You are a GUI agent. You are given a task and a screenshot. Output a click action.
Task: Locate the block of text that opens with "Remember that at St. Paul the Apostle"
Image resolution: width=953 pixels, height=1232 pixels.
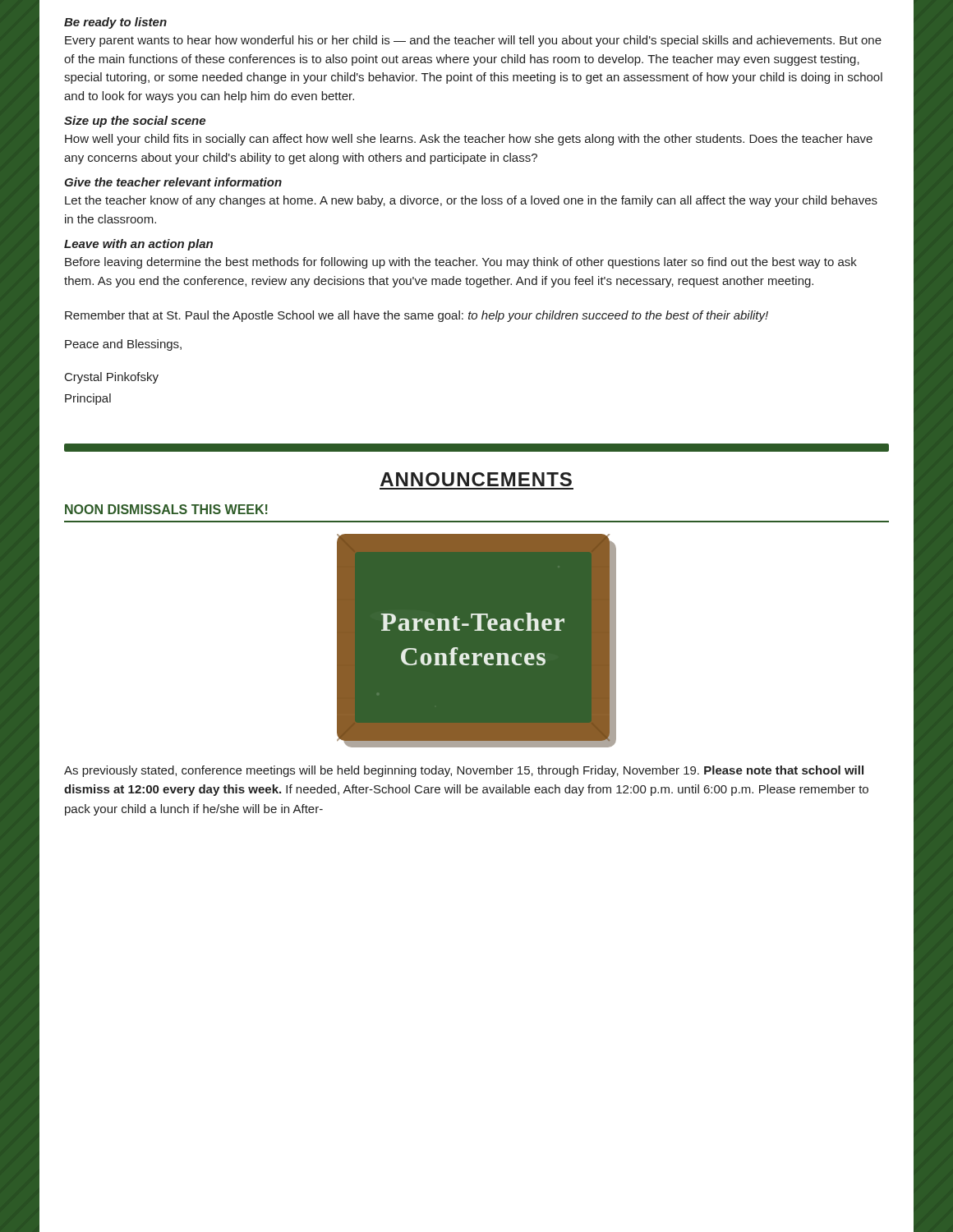pyautogui.click(x=476, y=316)
